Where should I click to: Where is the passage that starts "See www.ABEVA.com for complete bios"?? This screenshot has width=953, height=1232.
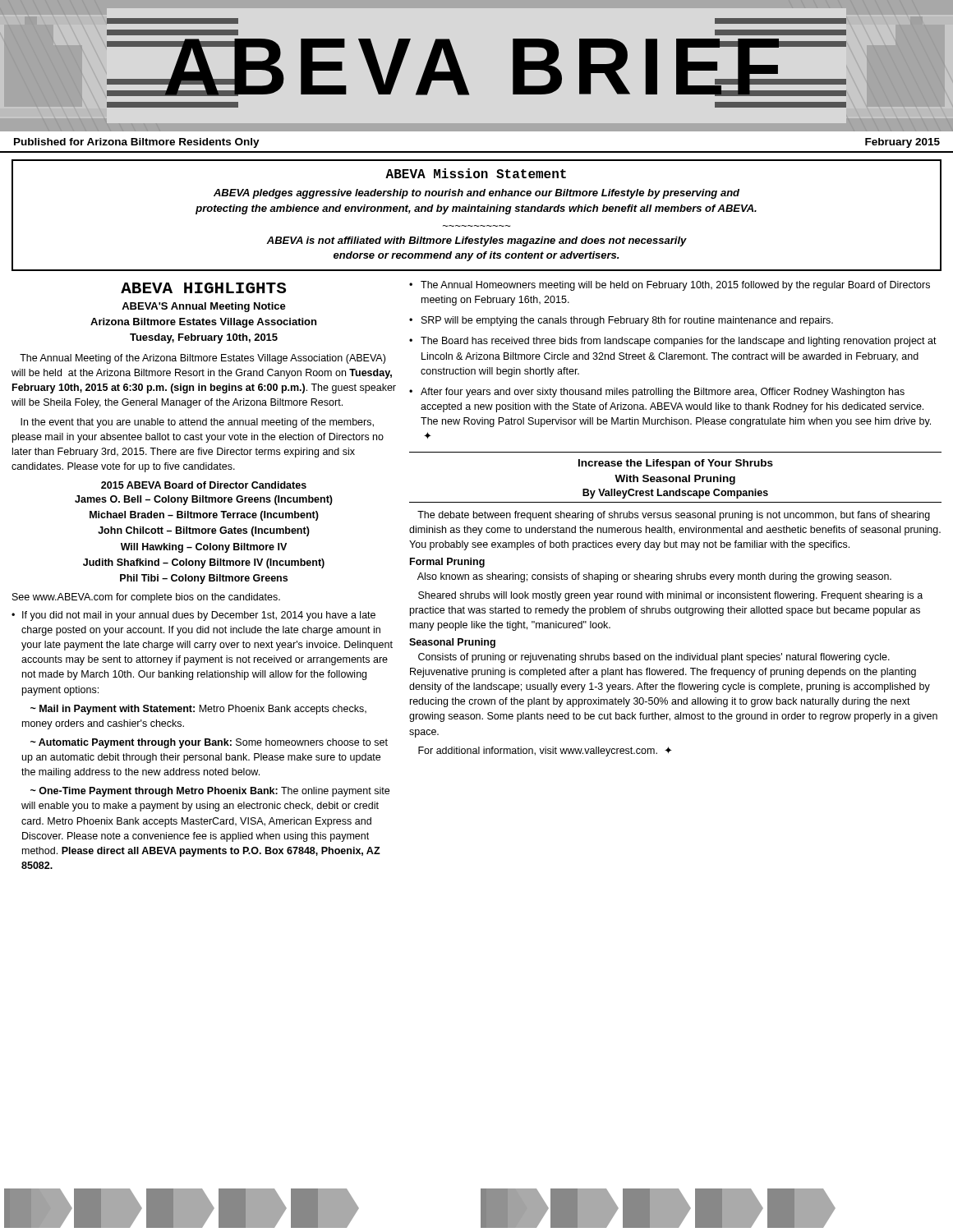click(146, 597)
